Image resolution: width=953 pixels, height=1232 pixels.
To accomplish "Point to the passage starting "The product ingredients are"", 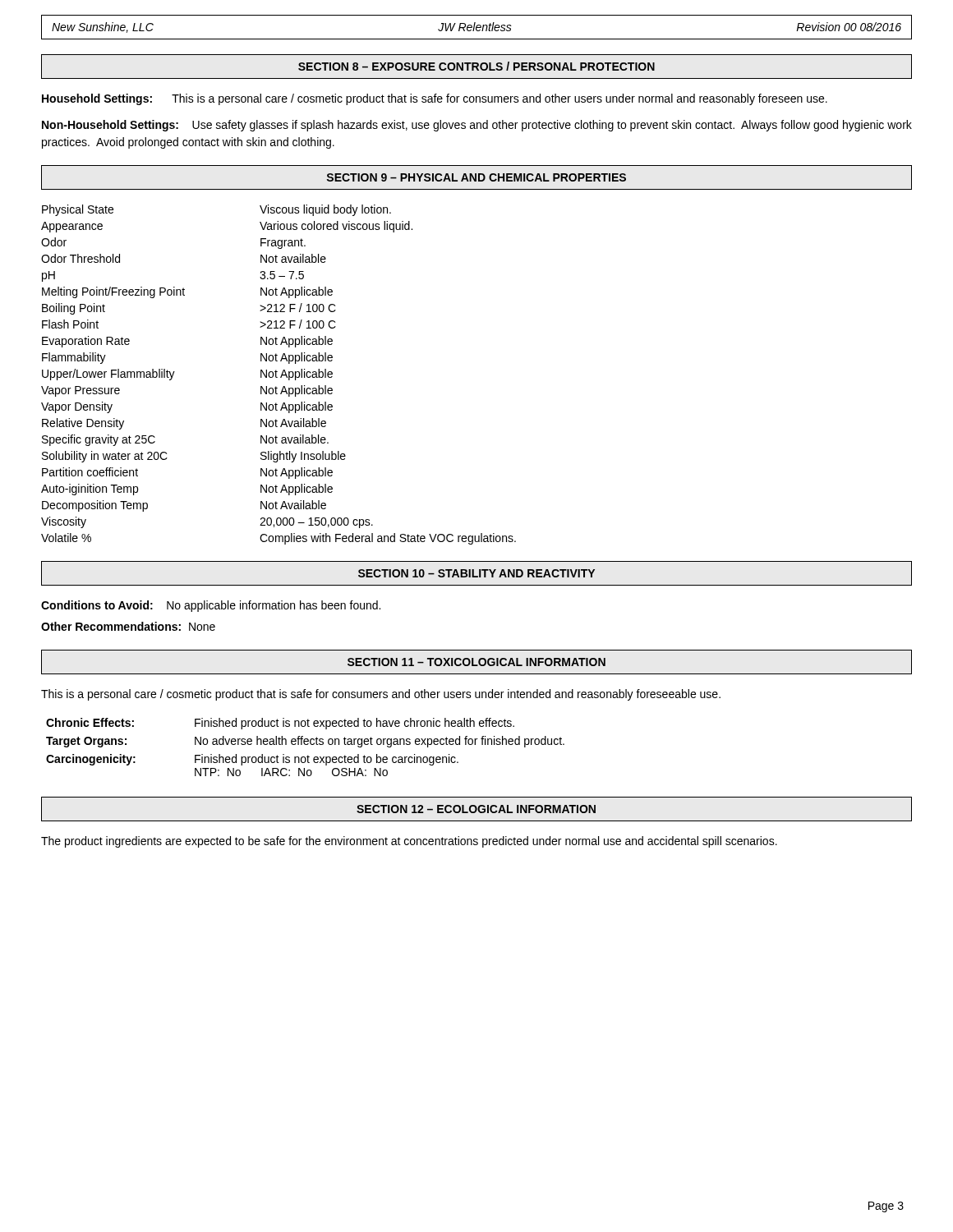I will pos(409,841).
